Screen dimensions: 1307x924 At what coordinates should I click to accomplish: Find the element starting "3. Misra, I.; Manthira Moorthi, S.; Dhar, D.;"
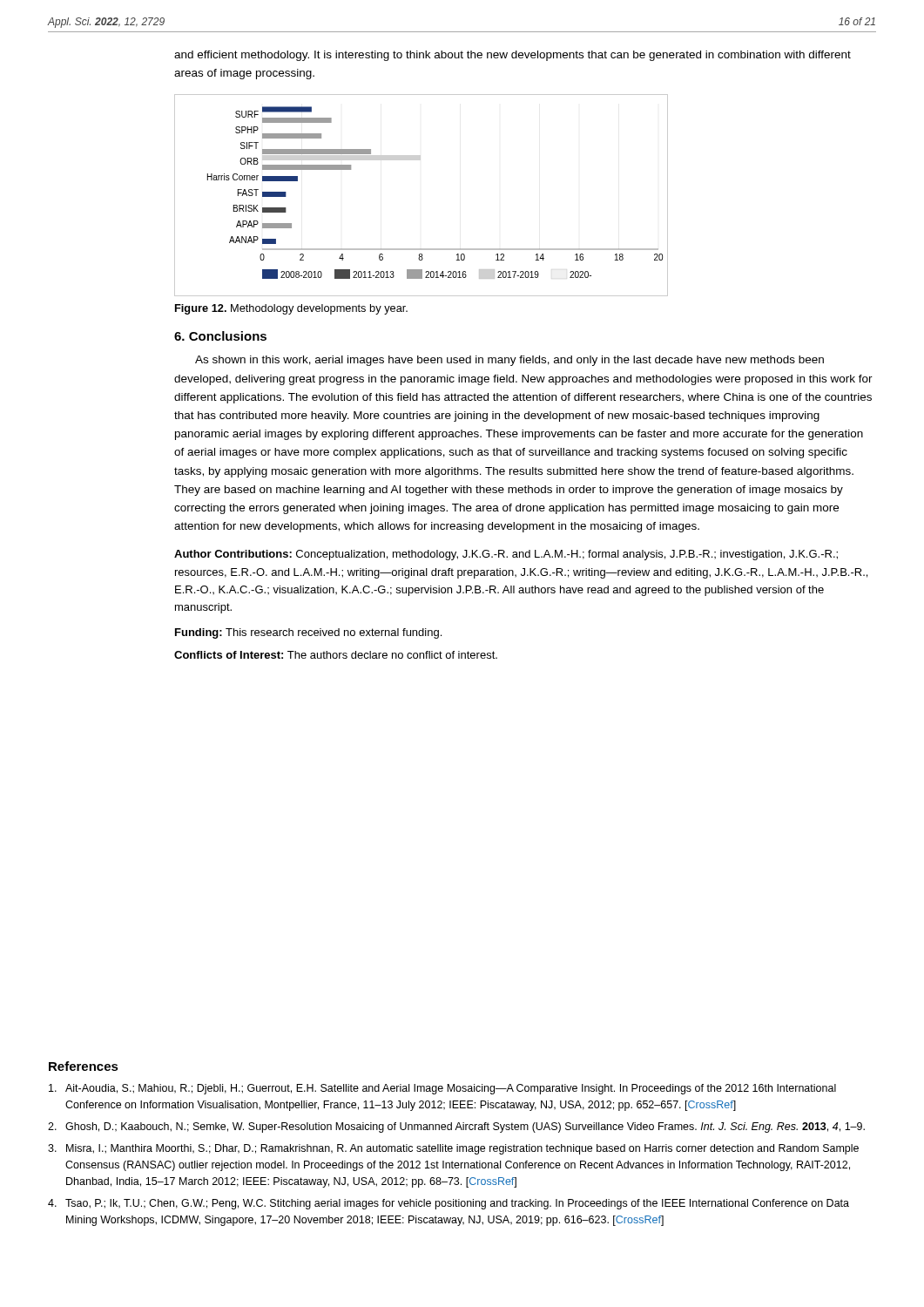[x=462, y=1165]
